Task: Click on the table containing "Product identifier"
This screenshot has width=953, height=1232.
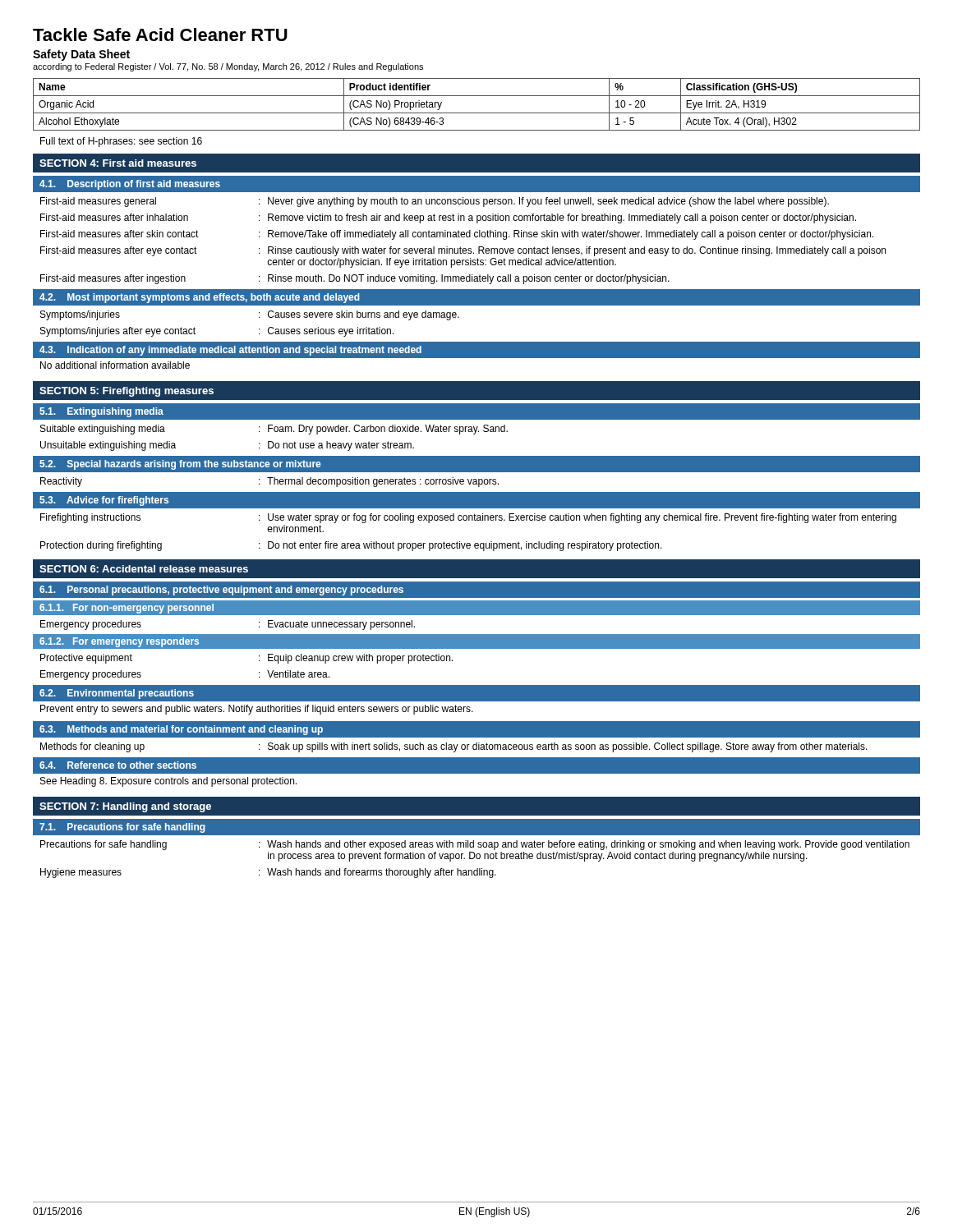Action: click(476, 104)
